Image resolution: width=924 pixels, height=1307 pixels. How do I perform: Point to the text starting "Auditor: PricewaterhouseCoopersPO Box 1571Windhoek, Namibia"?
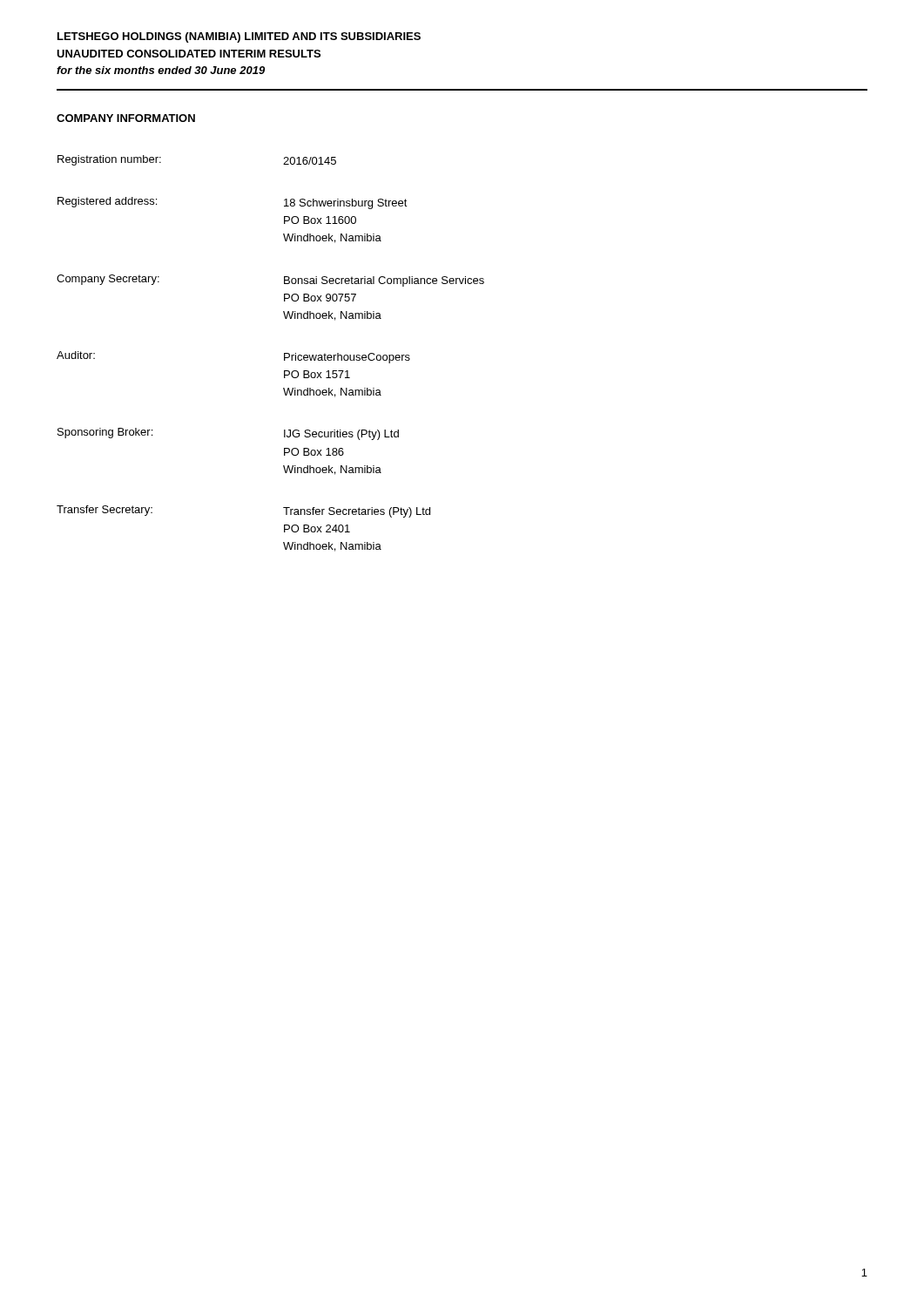pyautogui.click(x=74, y=358)
